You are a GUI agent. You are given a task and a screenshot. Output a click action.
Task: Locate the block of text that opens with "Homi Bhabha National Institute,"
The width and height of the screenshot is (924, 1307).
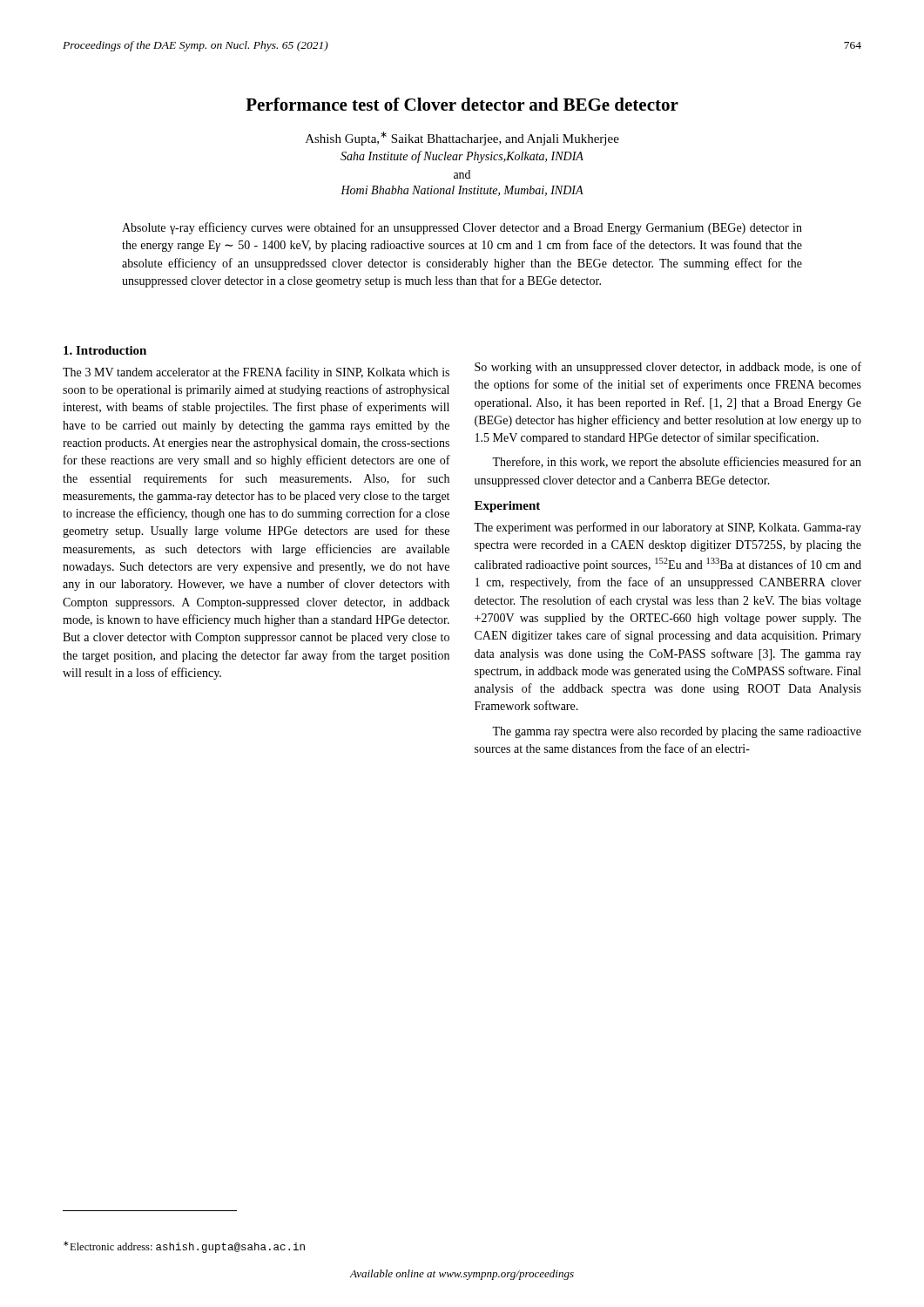click(x=462, y=190)
